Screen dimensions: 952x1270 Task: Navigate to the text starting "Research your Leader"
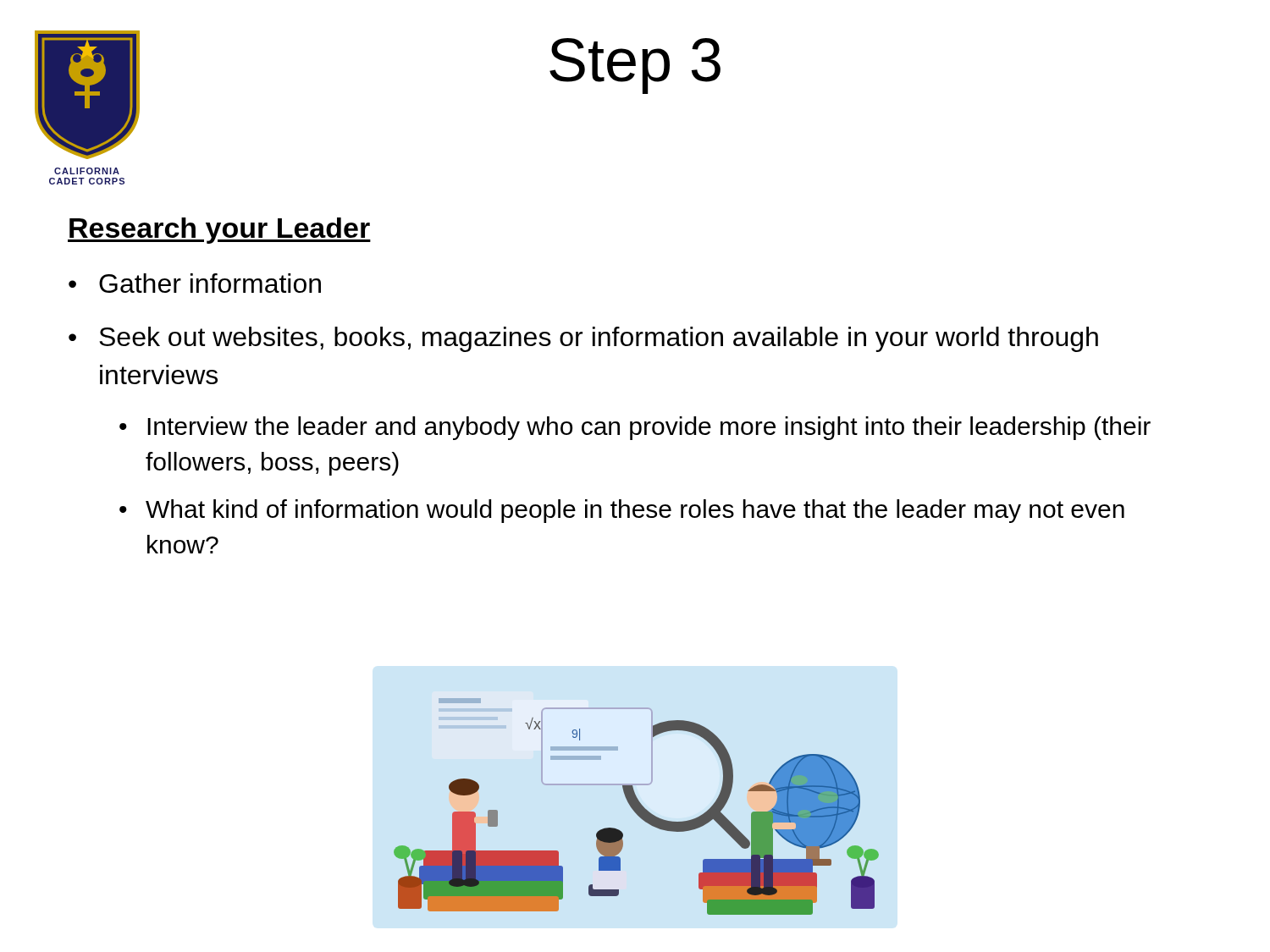click(x=219, y=228)
